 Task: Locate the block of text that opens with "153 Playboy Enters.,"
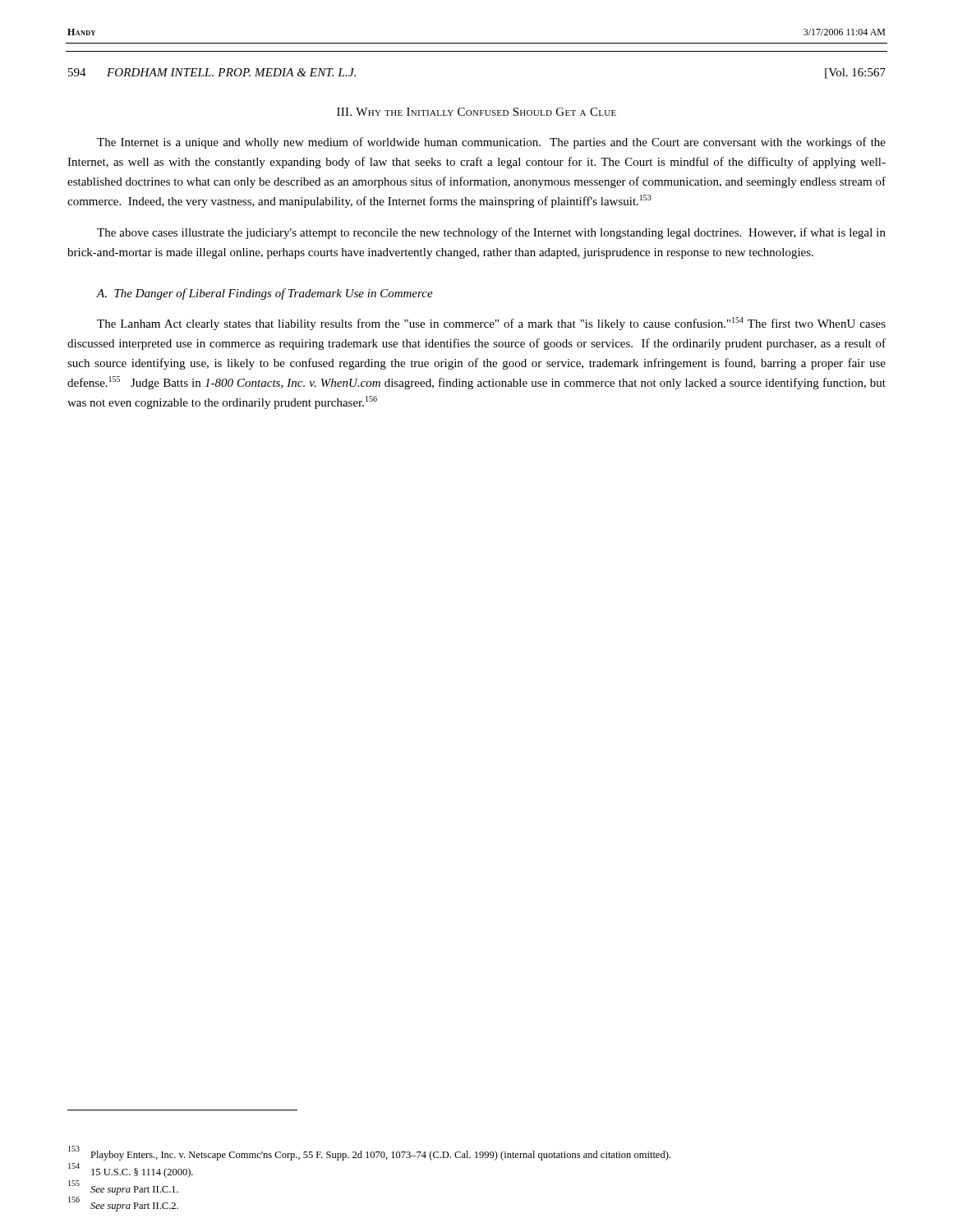(476, 1155)
